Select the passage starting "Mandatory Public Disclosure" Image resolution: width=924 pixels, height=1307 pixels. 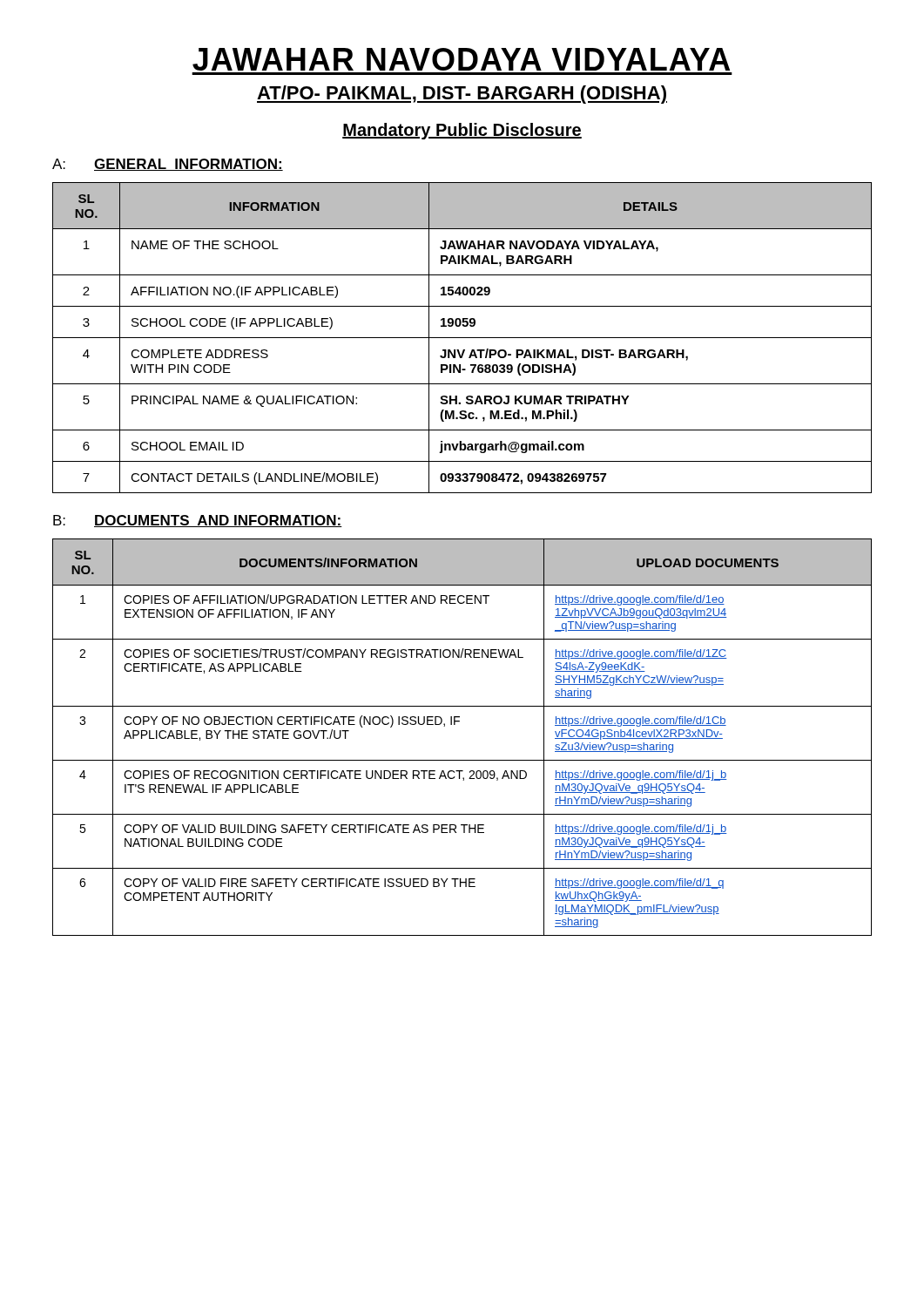(x=462, y=130)
